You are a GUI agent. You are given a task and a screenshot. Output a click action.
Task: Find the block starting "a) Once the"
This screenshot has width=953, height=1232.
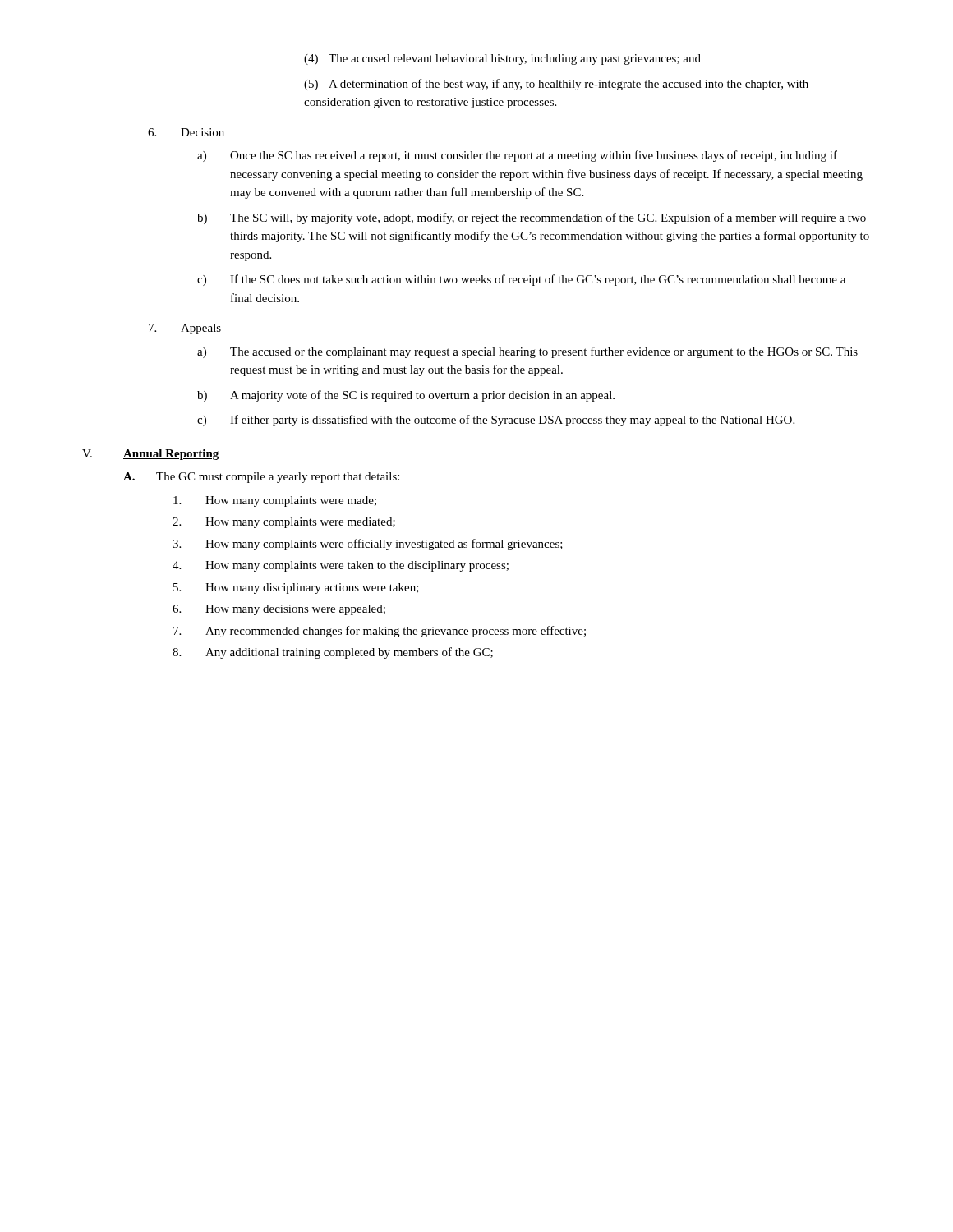534,174
